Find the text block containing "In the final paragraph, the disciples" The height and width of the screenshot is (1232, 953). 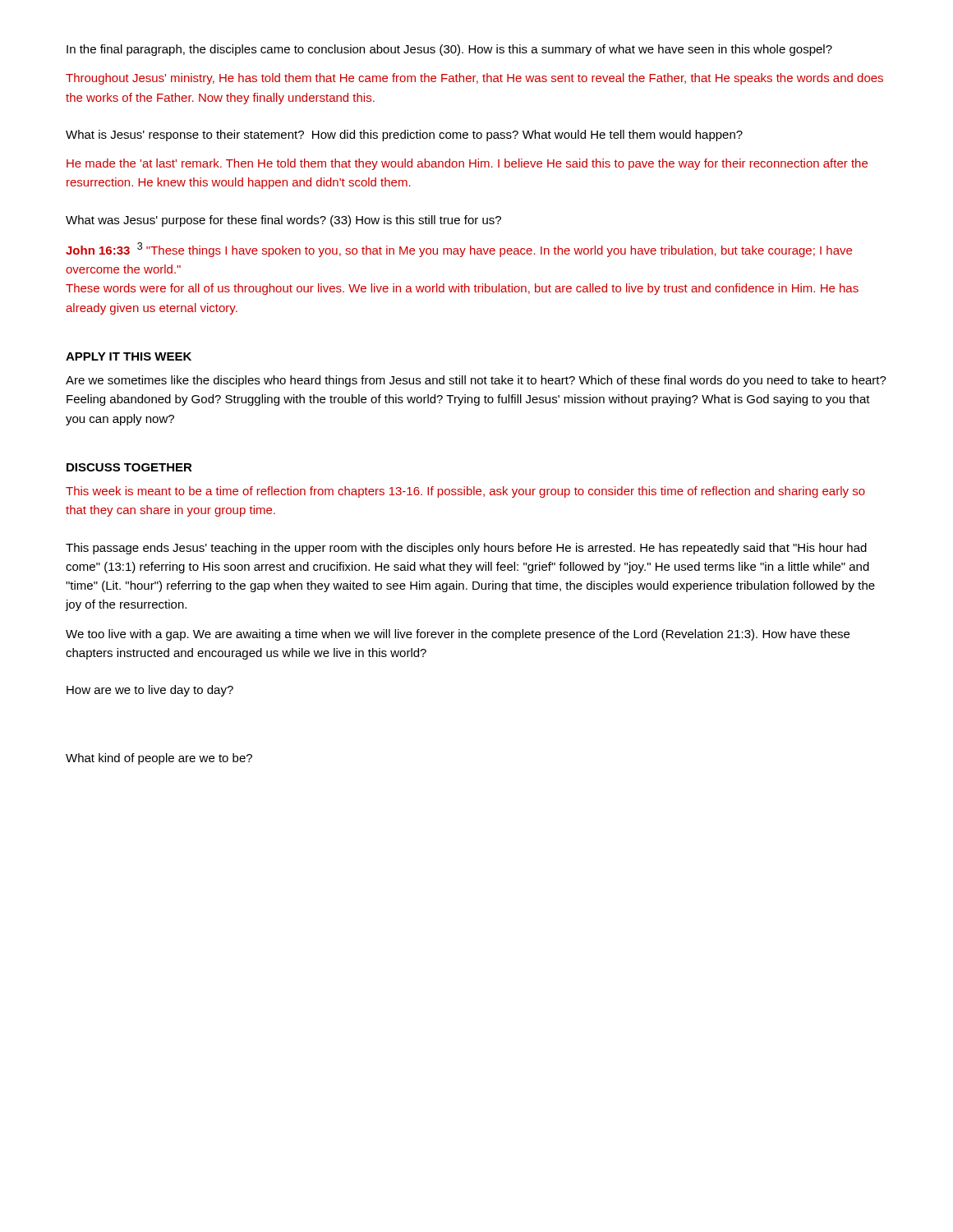(x=476, y=73)
